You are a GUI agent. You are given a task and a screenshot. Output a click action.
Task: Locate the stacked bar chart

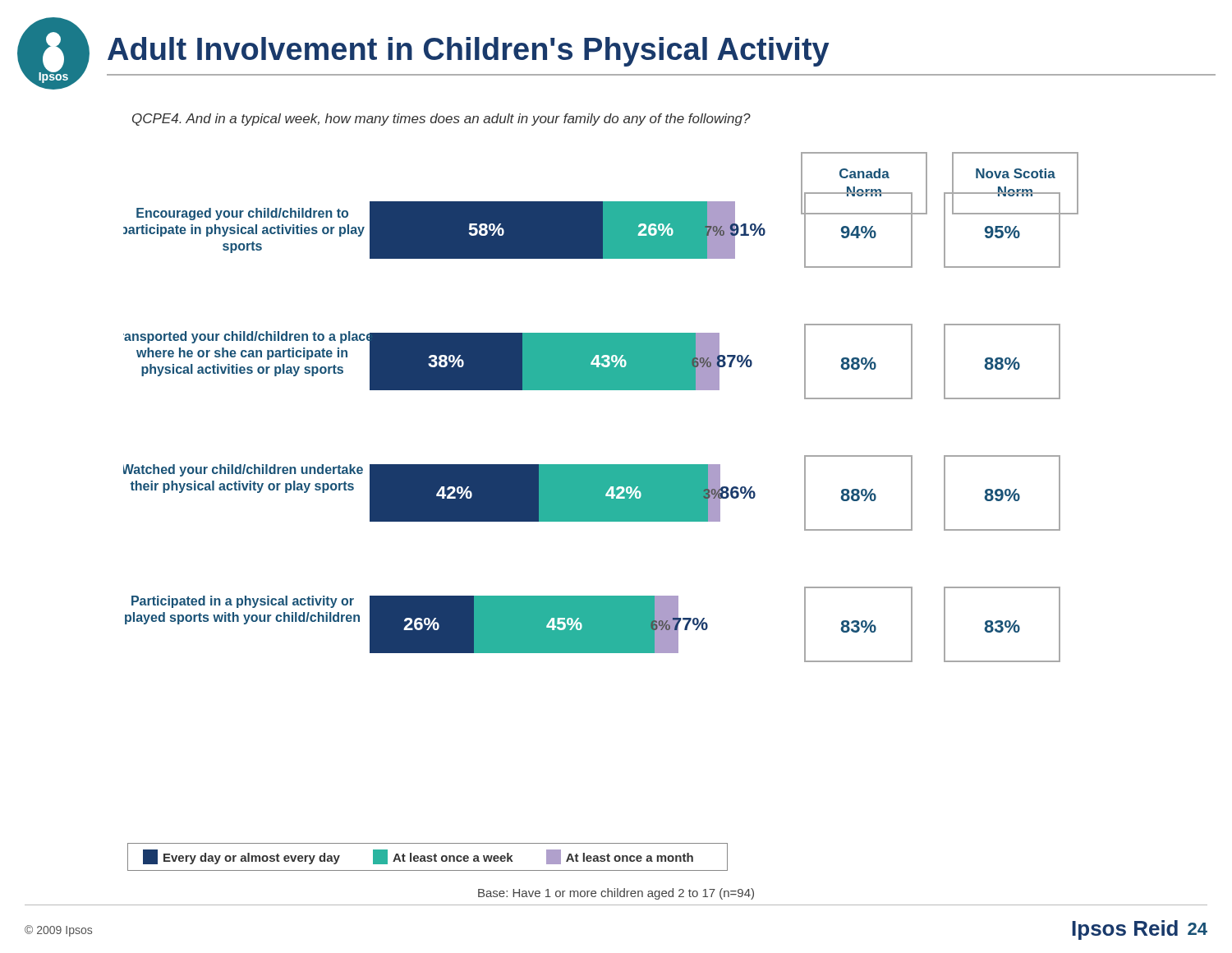[x=665, y=440]
